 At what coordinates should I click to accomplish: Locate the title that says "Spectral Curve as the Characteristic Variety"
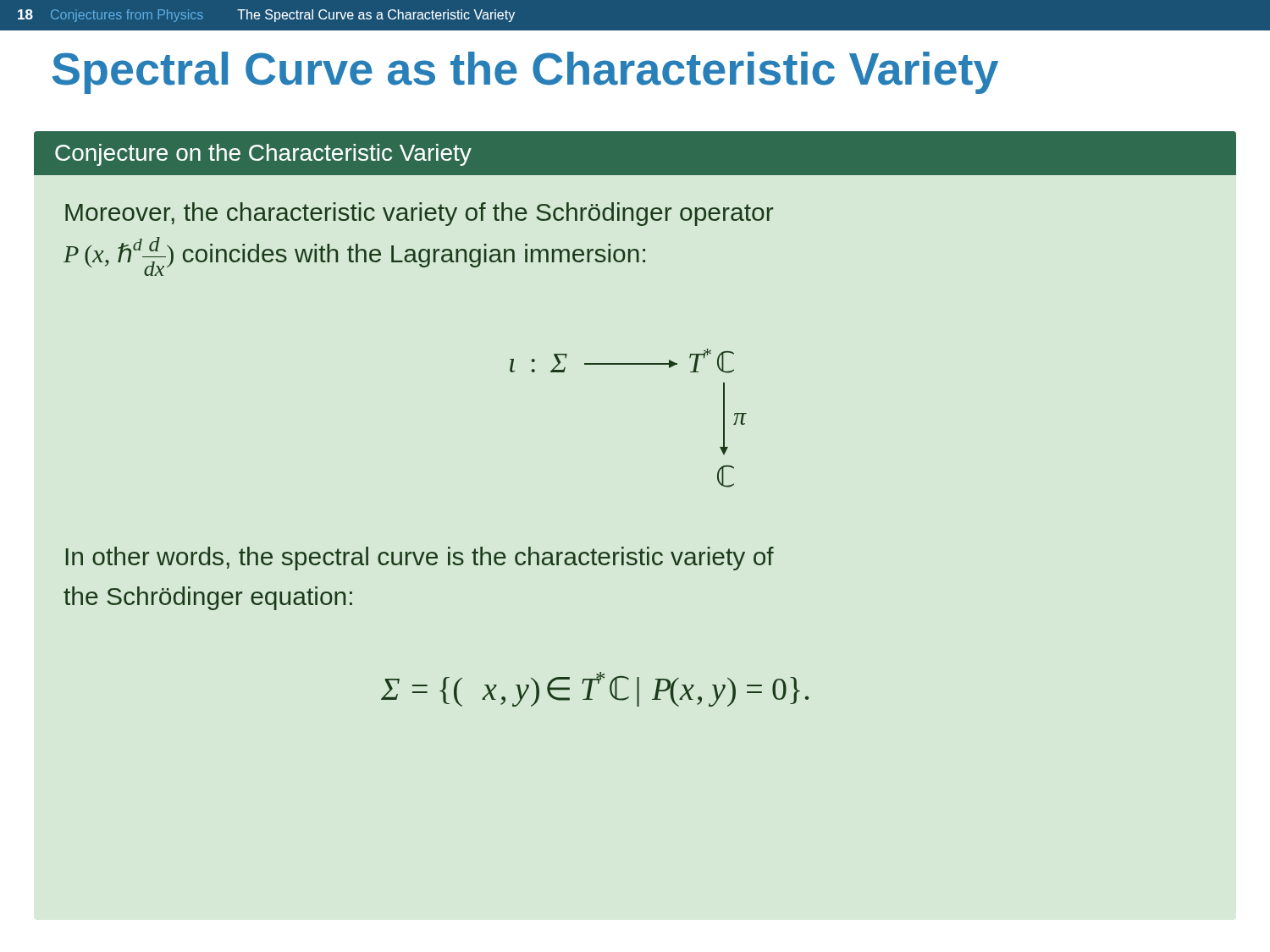(x=525, y=69)
